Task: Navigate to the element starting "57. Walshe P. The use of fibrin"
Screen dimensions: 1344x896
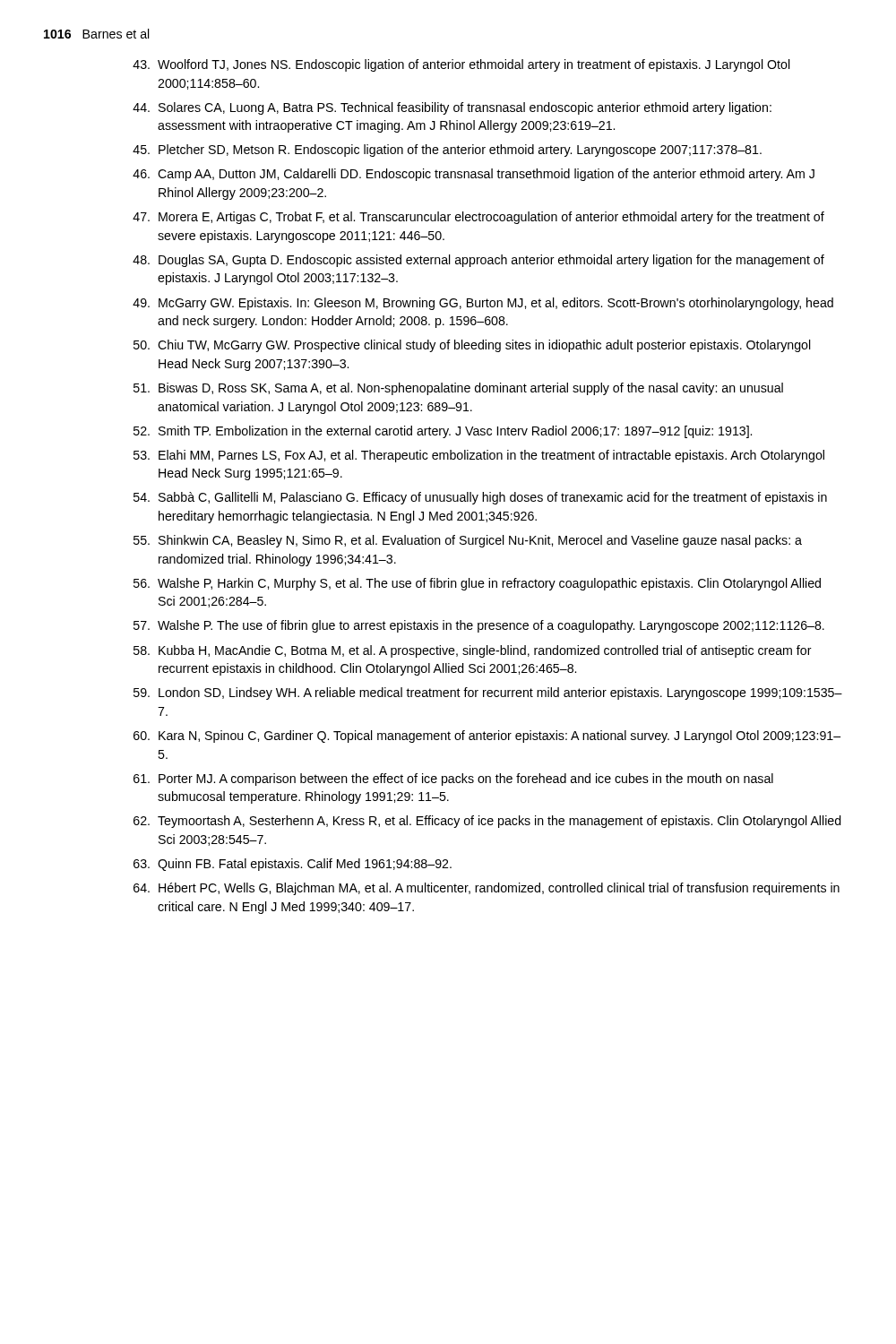Action: (479, 626)
